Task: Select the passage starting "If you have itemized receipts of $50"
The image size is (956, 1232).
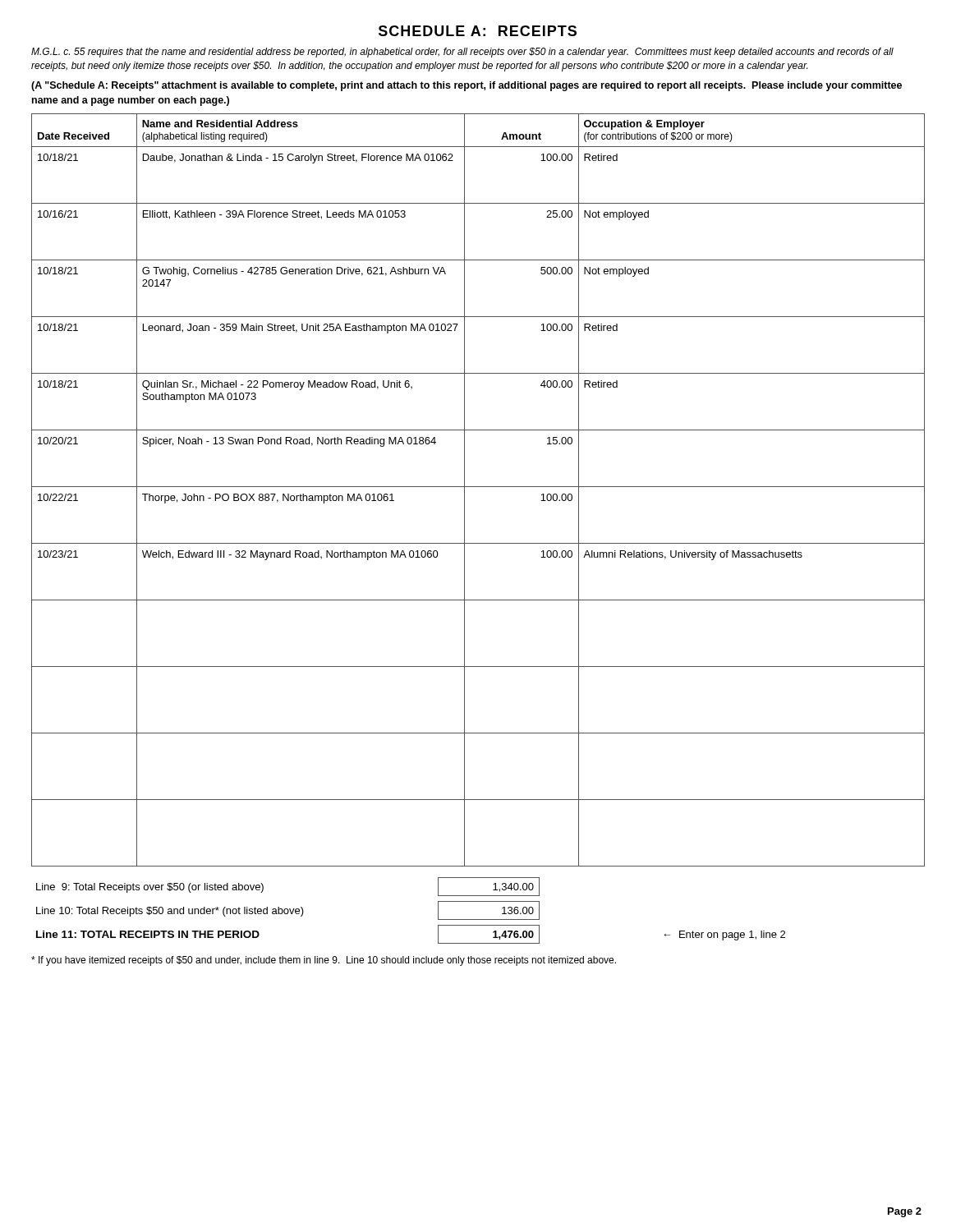Action: click(x=324, y=960)
